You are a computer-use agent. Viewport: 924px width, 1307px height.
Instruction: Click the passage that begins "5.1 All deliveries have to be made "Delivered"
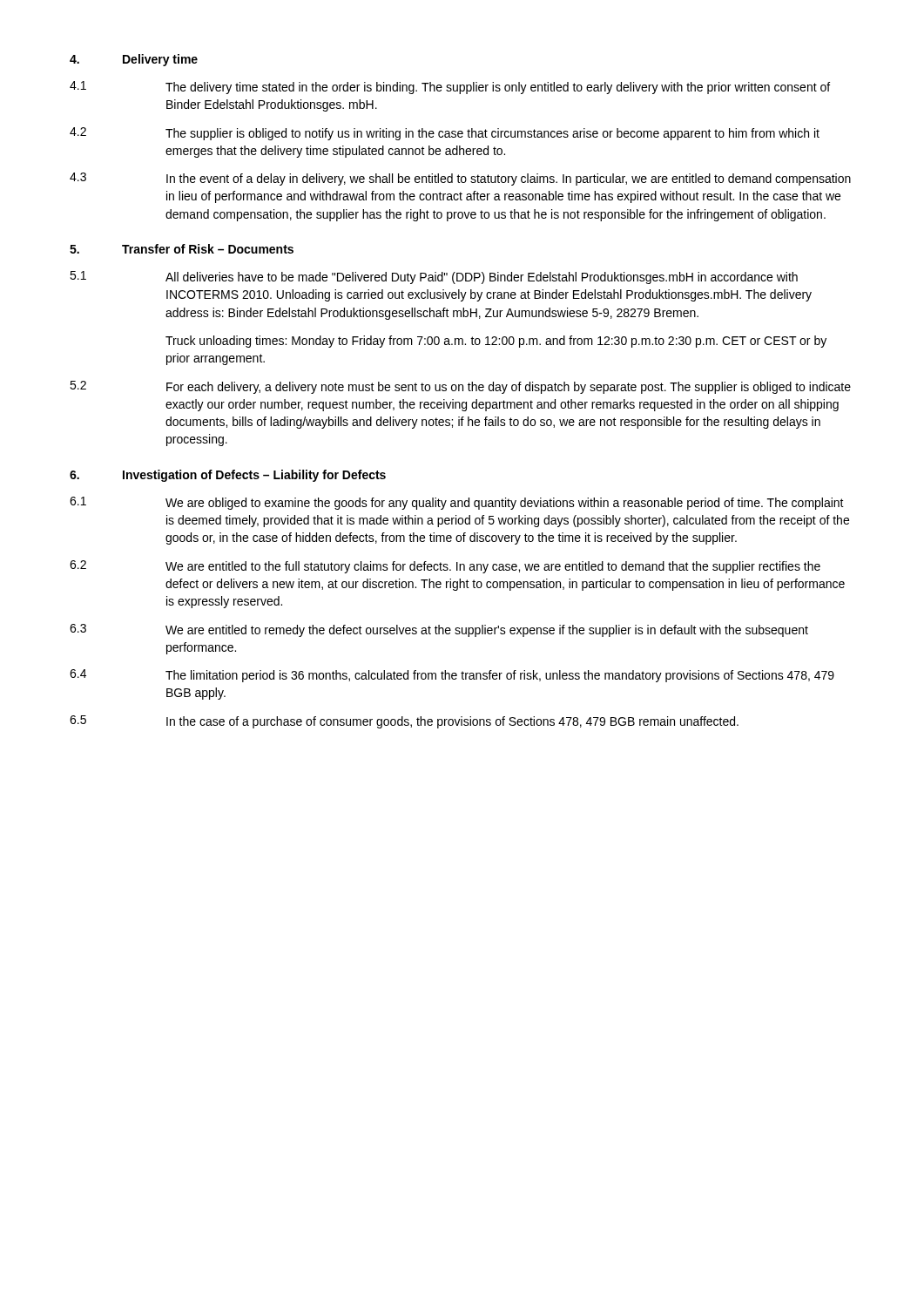[x=462, y=295]
